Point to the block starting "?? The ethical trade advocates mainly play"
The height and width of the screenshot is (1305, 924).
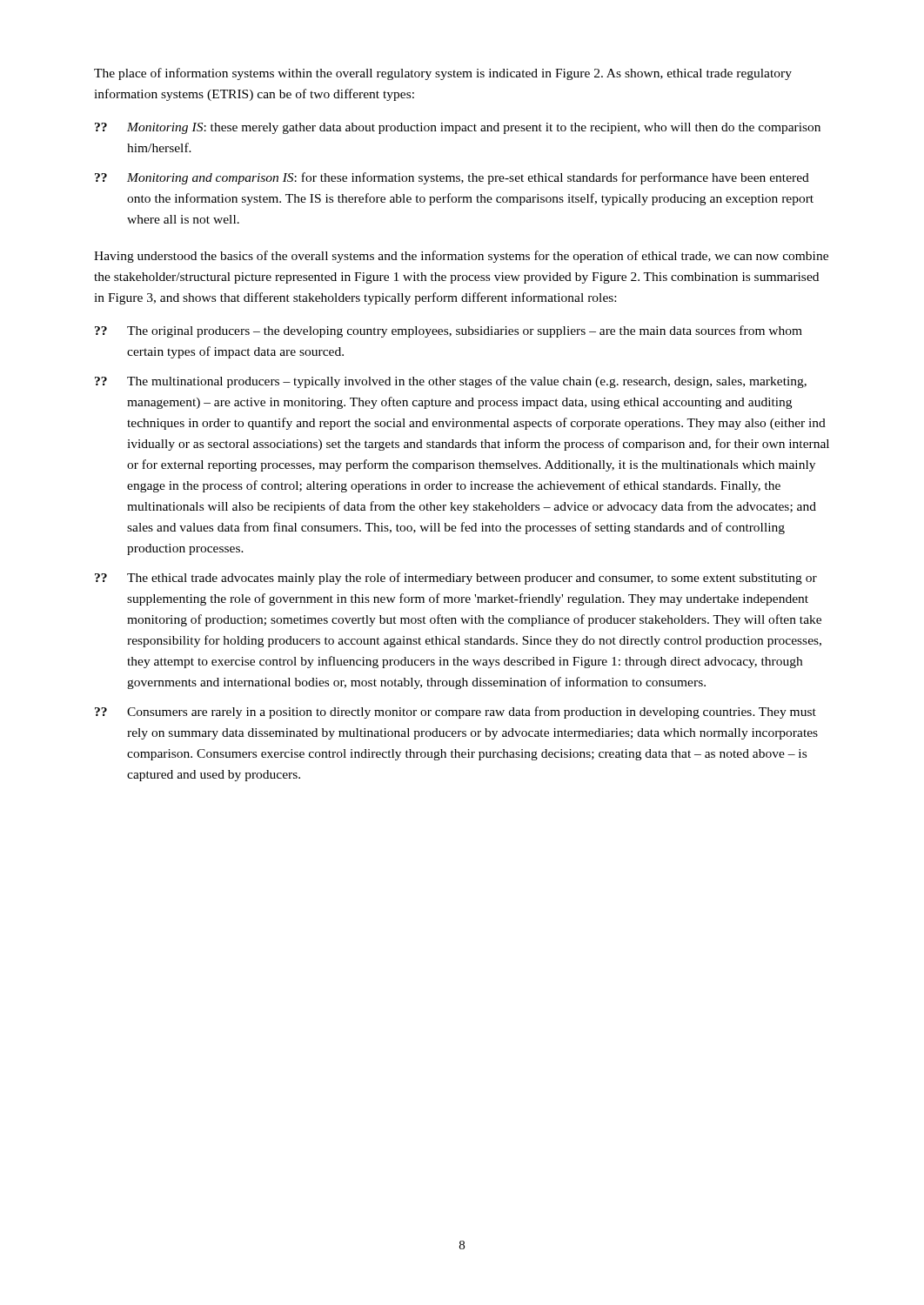pos(462,630)
